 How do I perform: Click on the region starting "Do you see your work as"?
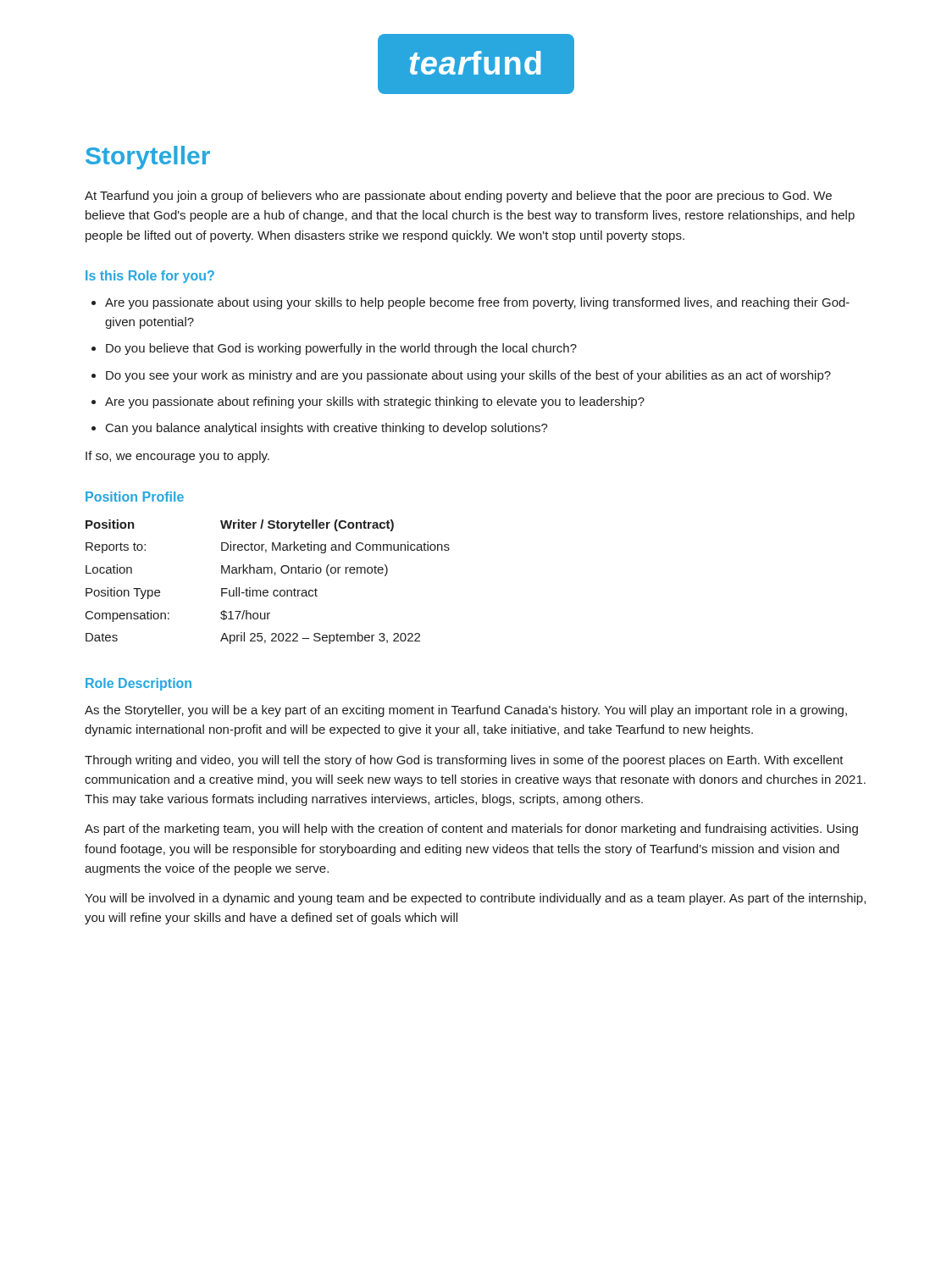point(486,375)
